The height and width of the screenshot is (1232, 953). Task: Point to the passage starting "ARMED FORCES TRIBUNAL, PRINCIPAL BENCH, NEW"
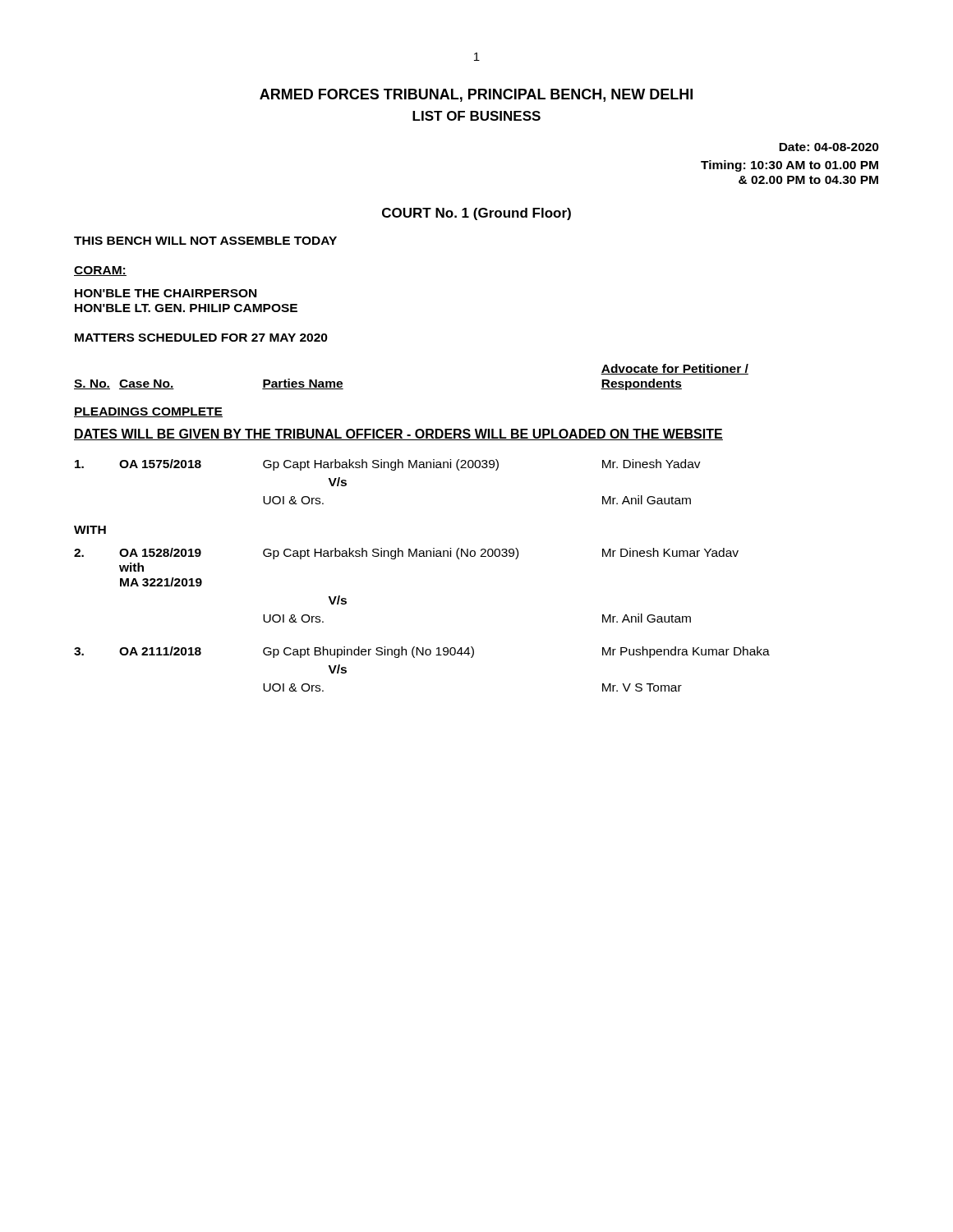(476, 94)
